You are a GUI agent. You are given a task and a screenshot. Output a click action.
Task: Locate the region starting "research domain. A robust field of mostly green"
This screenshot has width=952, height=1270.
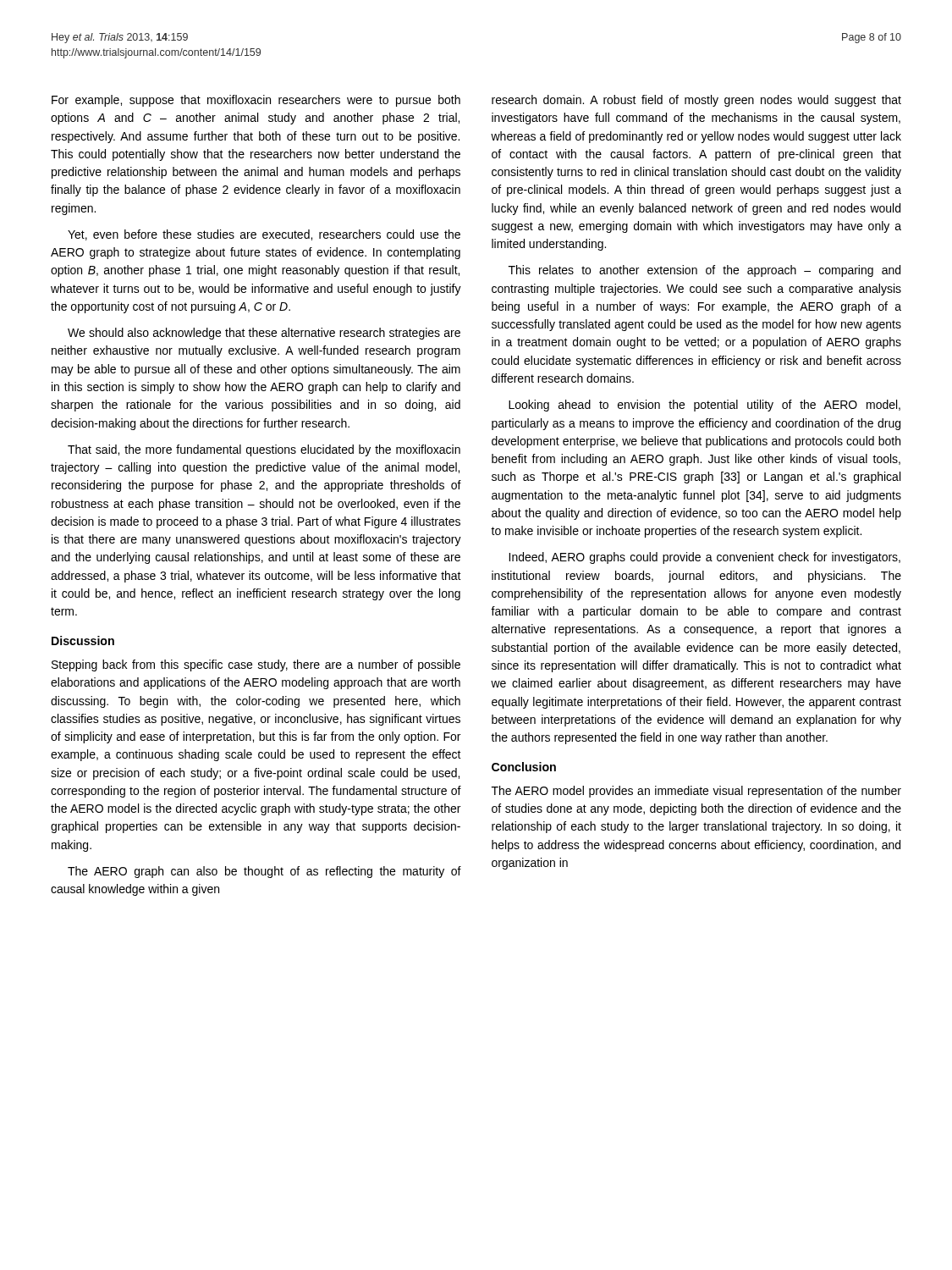[696, 172]
